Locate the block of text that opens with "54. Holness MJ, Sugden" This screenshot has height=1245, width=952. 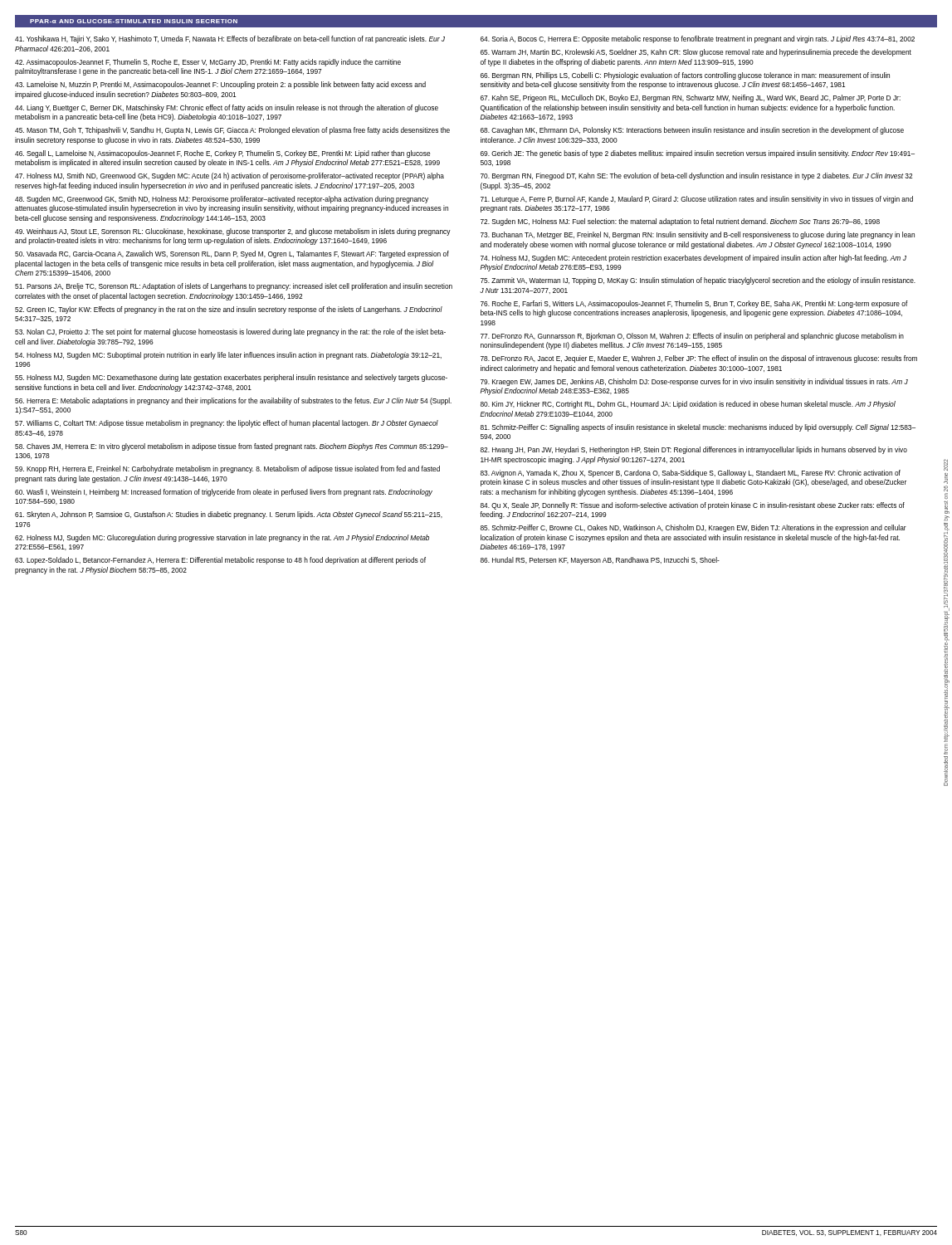click(228, 360)
